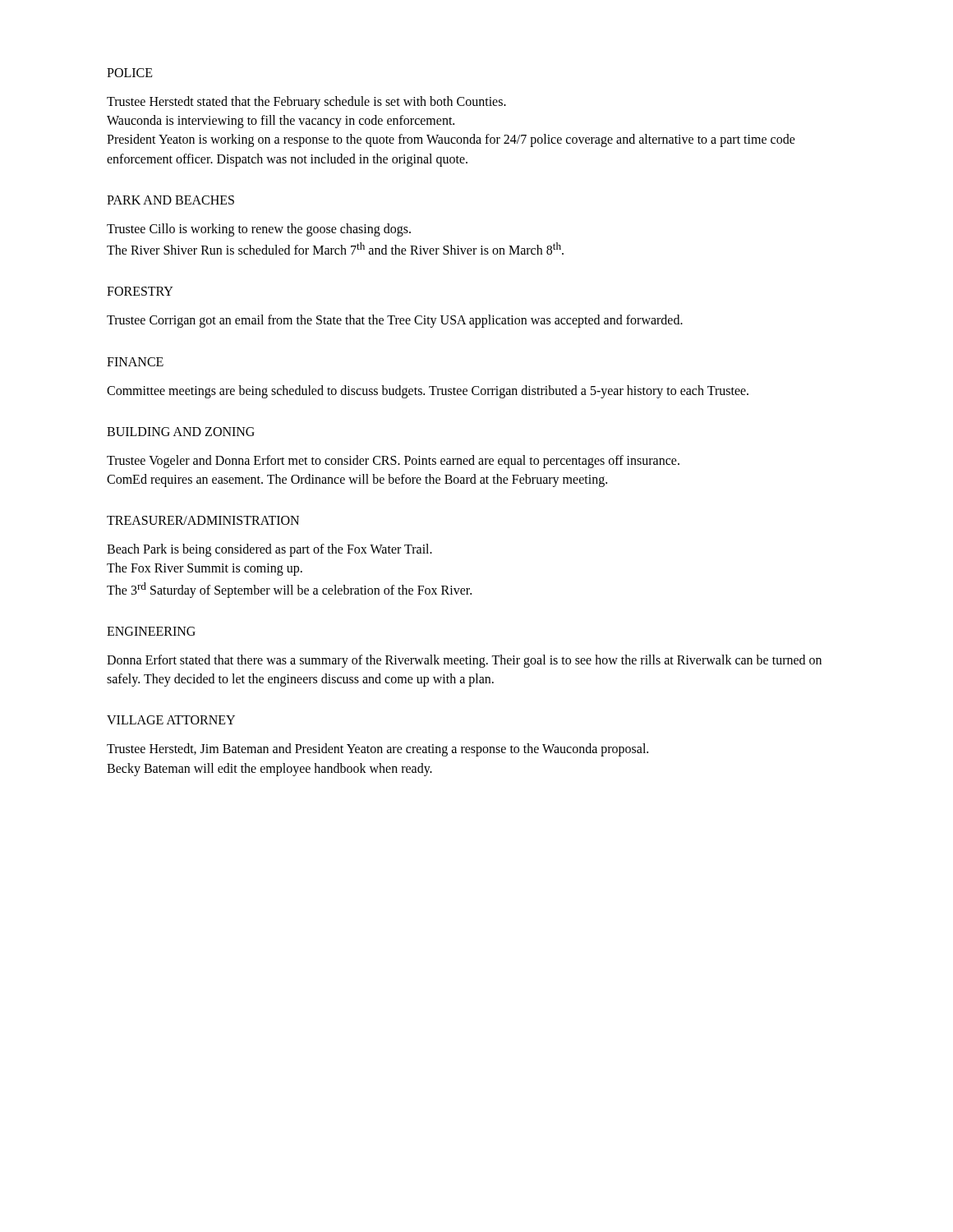
Task: Find the section header containing "PARK AND BEACHES"
Action: (171, 200)
